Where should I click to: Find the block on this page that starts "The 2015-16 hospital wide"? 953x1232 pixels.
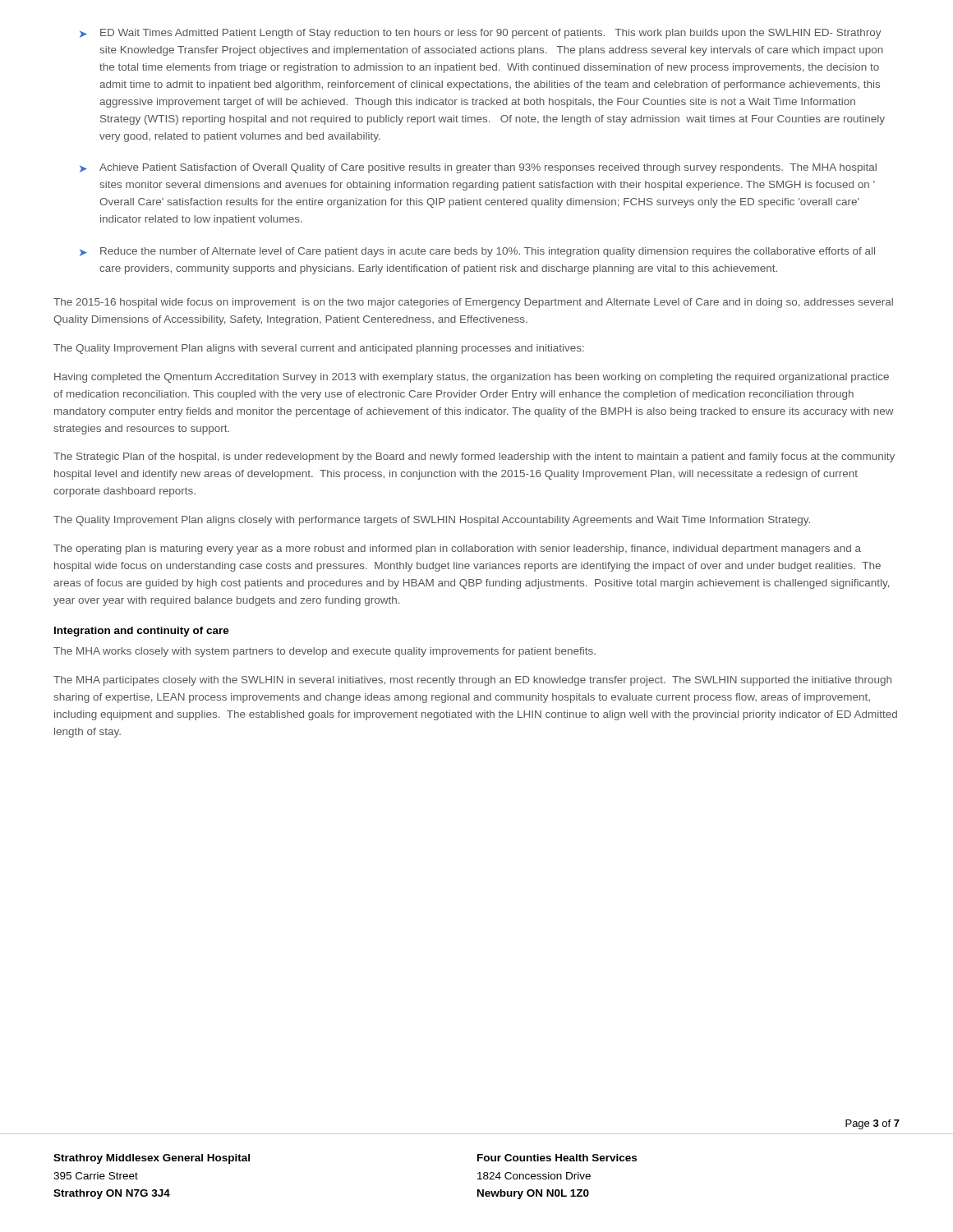click(474, 310)
